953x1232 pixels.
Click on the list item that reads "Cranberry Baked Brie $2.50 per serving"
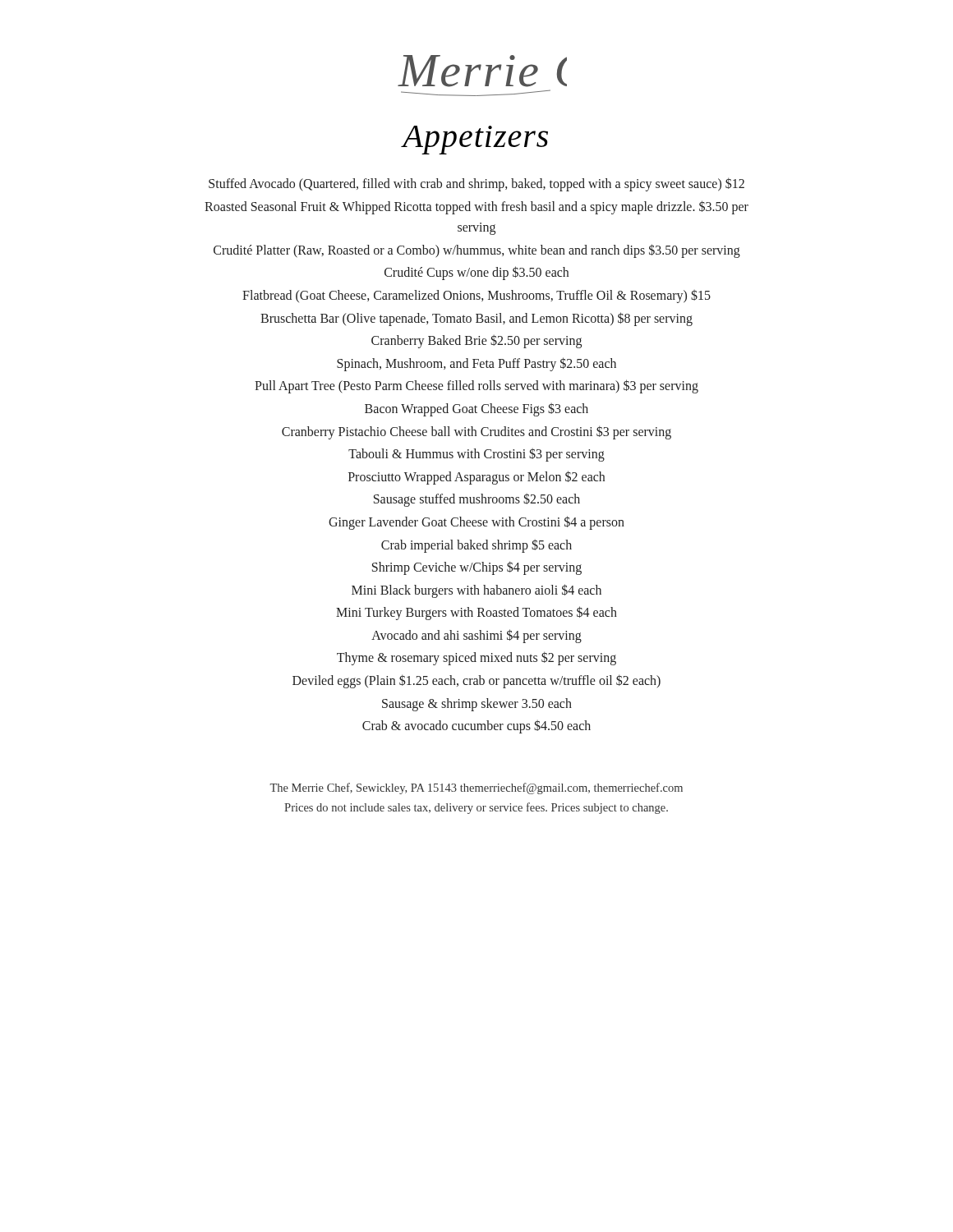(x=476, y=341)
